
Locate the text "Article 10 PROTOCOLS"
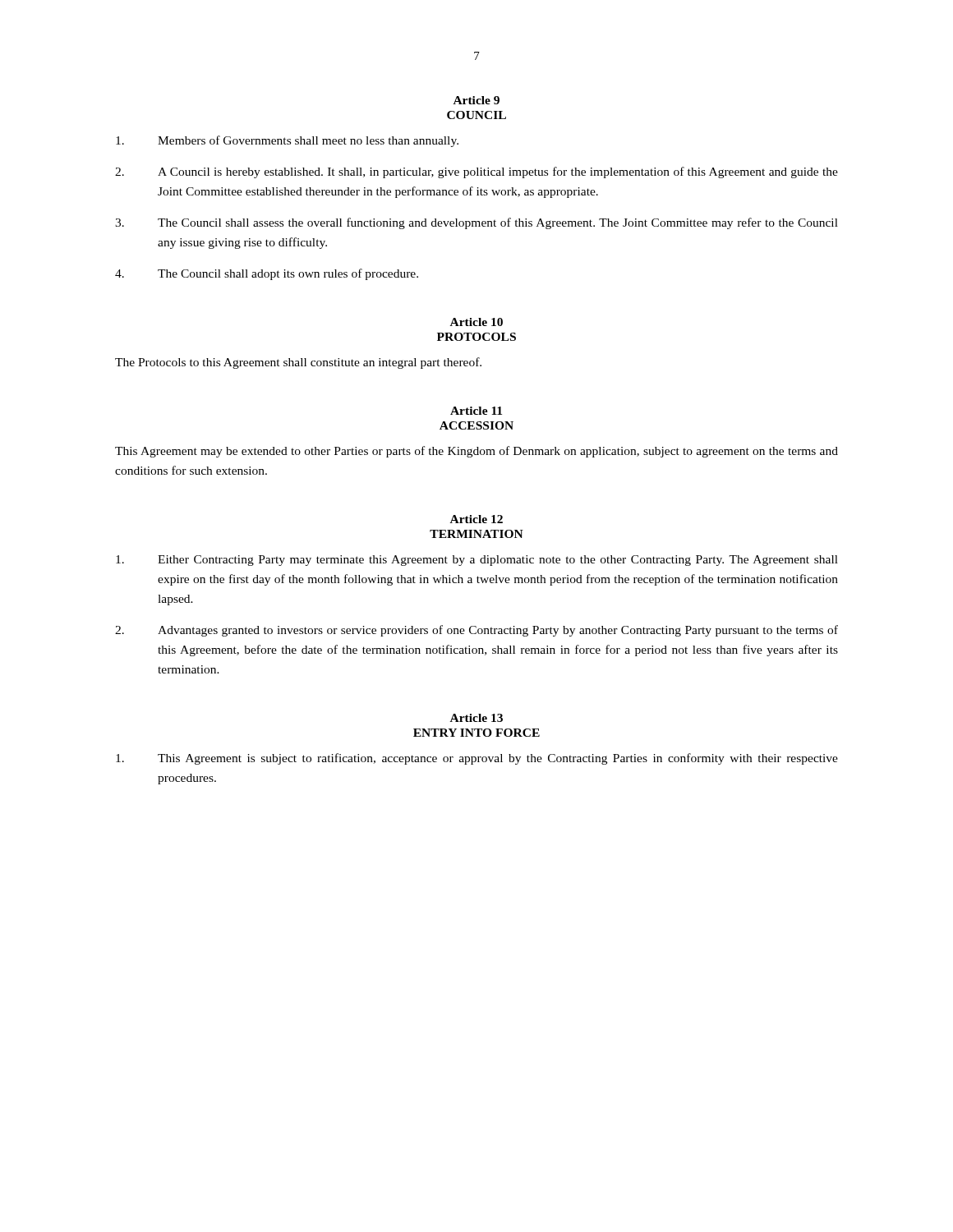(x=476, y=329)
